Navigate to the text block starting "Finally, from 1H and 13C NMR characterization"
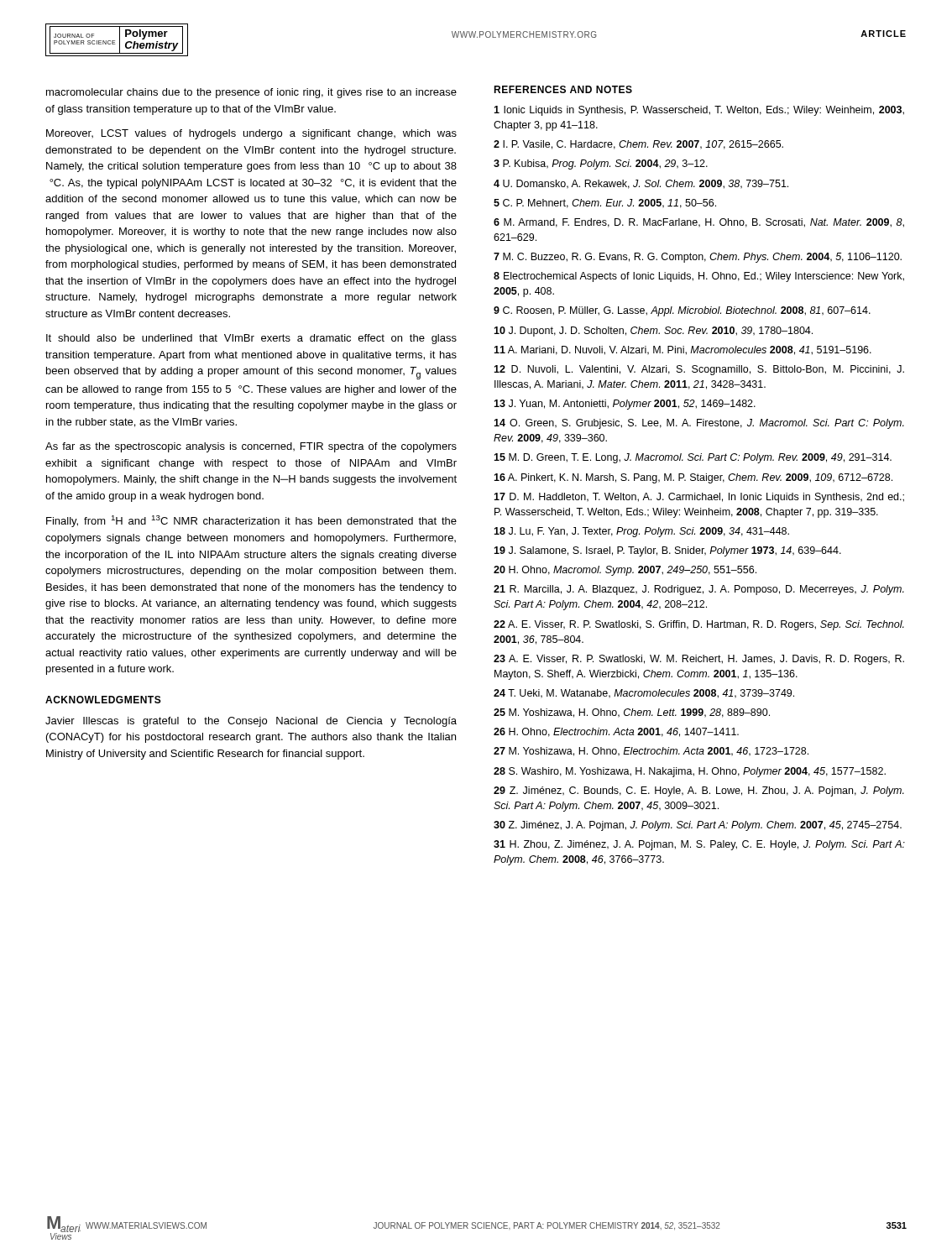The image size is (952, 1259). click(x=251, y=595)
